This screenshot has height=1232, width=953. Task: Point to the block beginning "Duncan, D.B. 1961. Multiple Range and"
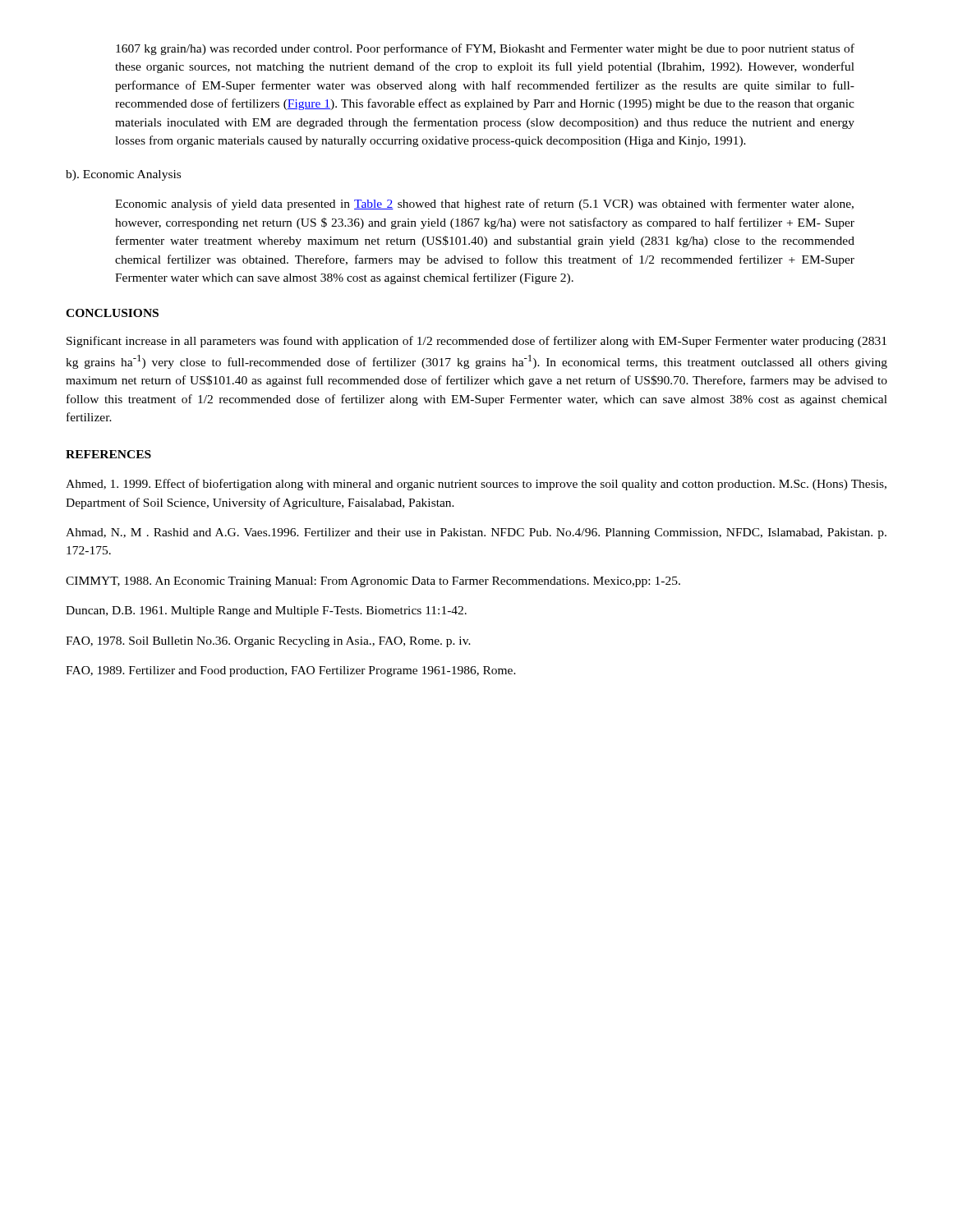click(476, 611)
